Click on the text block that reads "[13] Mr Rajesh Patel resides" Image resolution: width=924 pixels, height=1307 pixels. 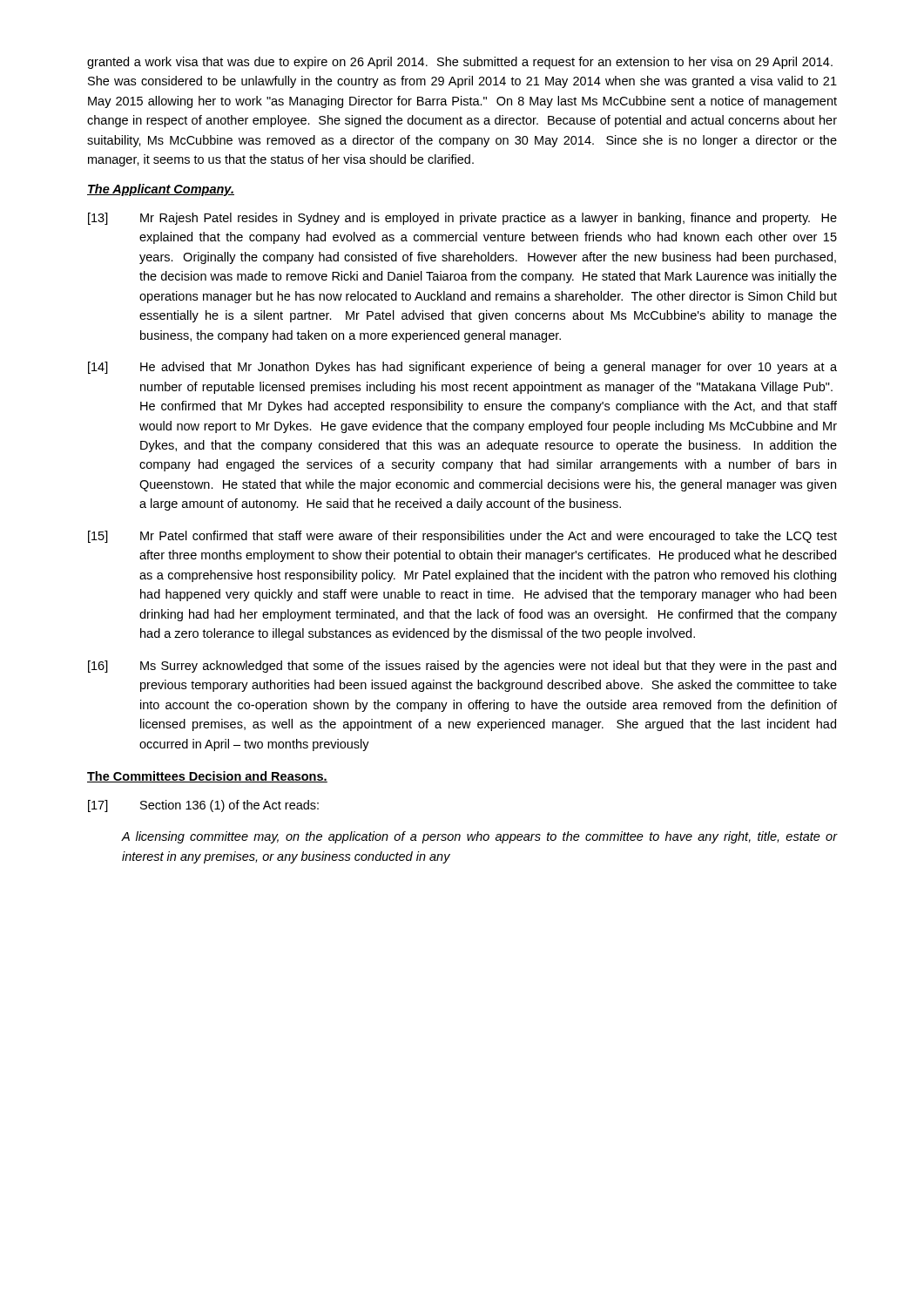462,277
